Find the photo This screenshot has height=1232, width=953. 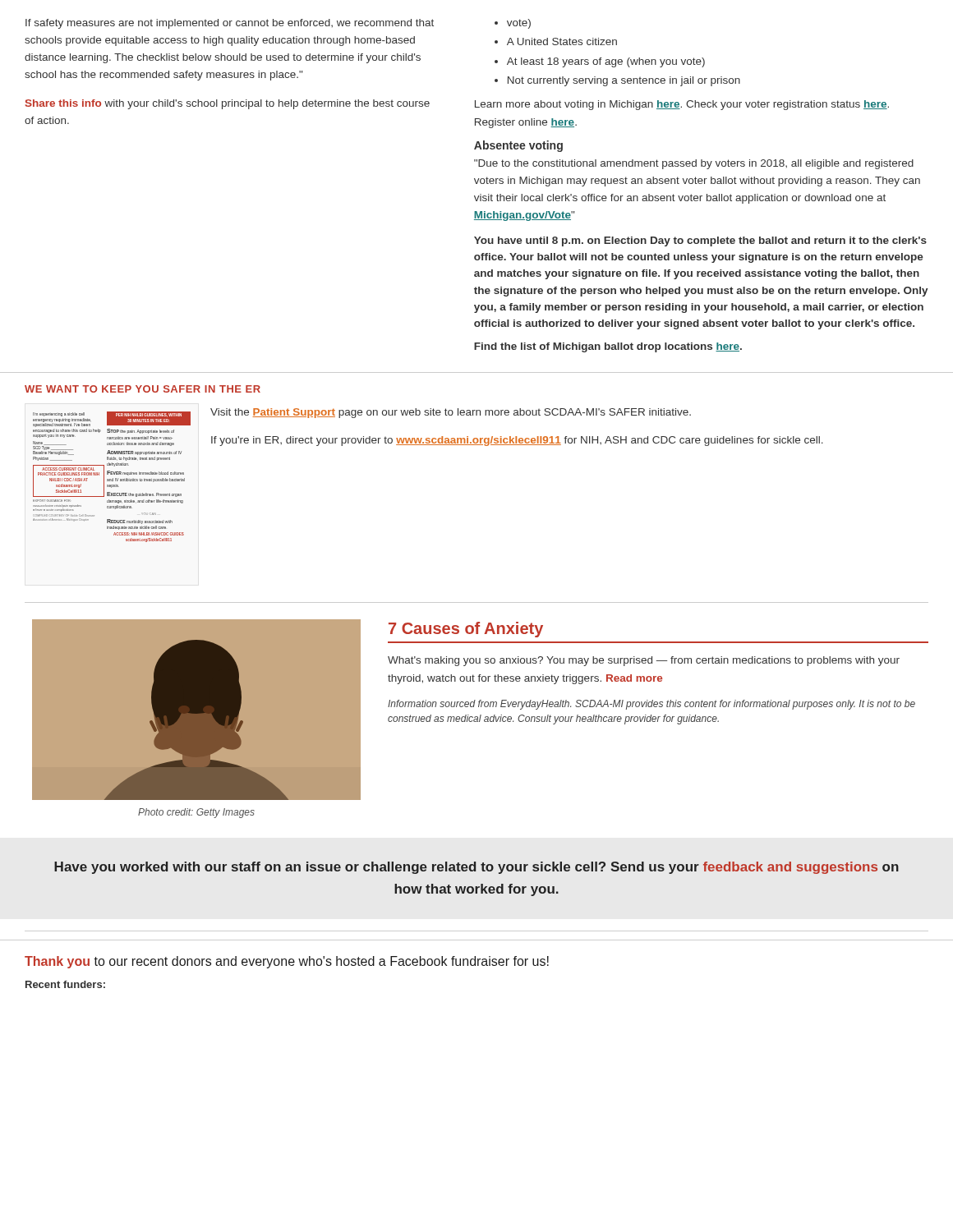coord(196,711)
